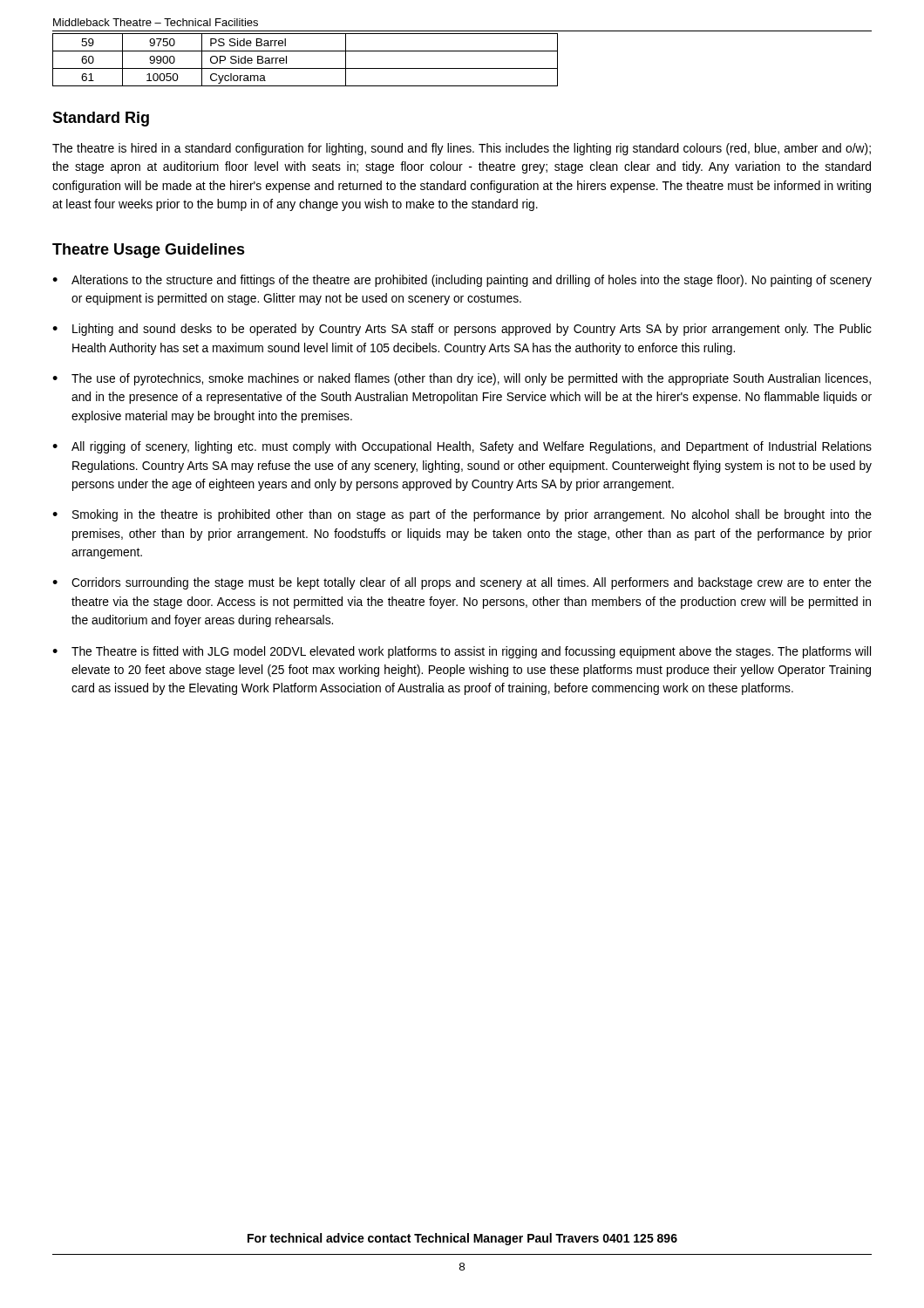Find the section header containing "Standard Rig"
The height and width of the screenshot is (1308, 924).
coord(101,118)
